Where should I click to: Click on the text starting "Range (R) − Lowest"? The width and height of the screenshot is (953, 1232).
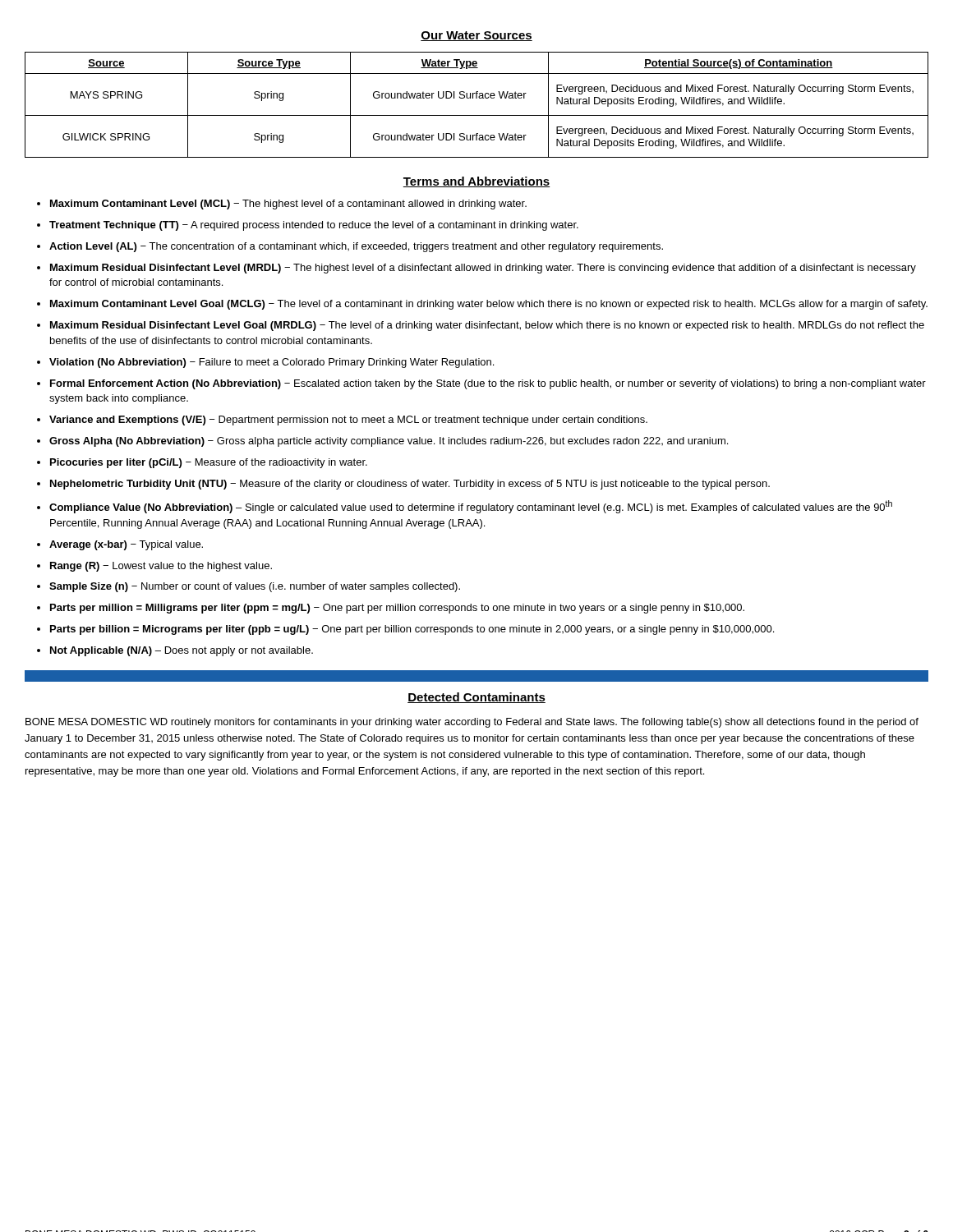161,565
